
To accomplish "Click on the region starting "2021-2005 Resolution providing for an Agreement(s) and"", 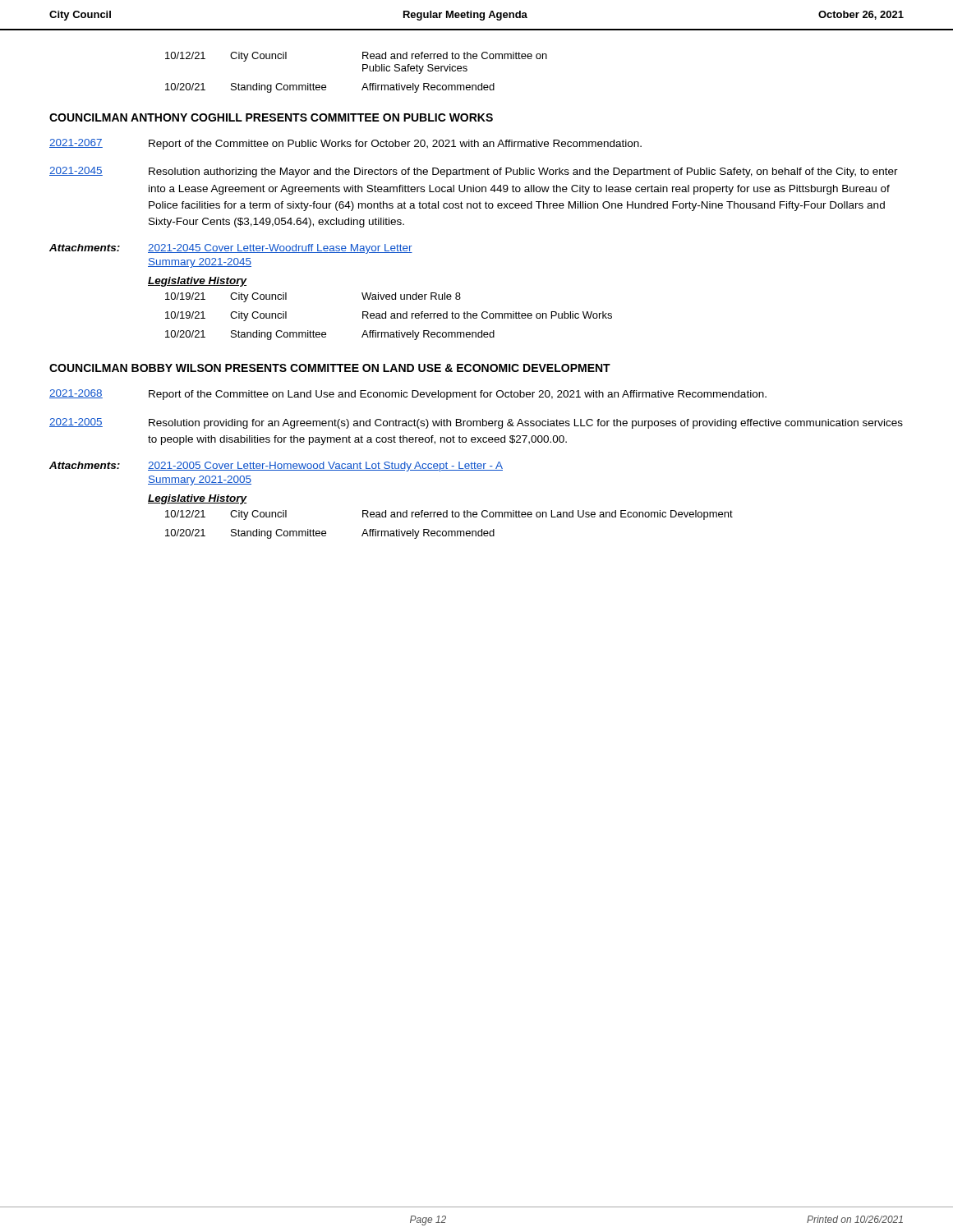I will 476,431.
